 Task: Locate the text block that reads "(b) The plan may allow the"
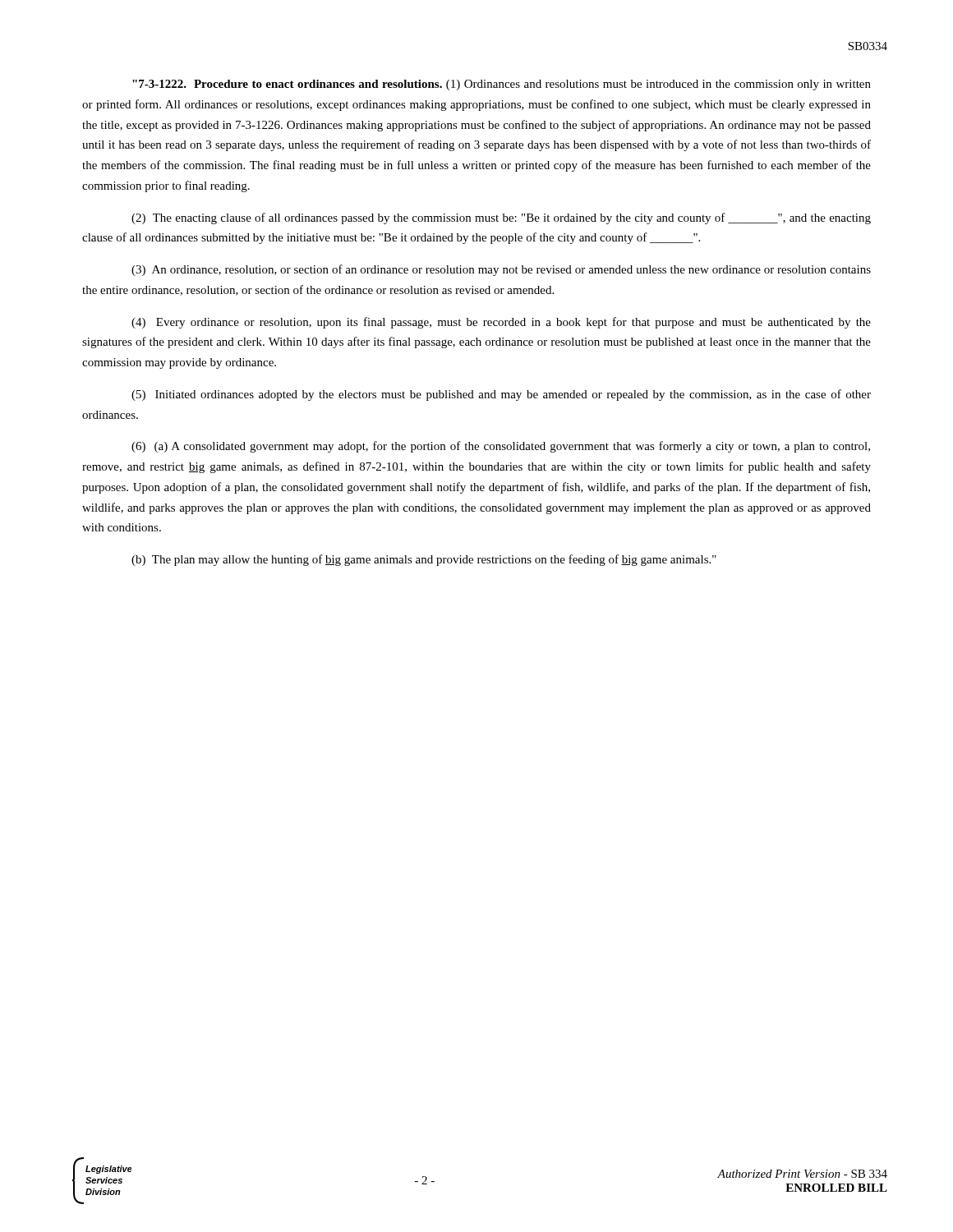click(x=476, y=560)
